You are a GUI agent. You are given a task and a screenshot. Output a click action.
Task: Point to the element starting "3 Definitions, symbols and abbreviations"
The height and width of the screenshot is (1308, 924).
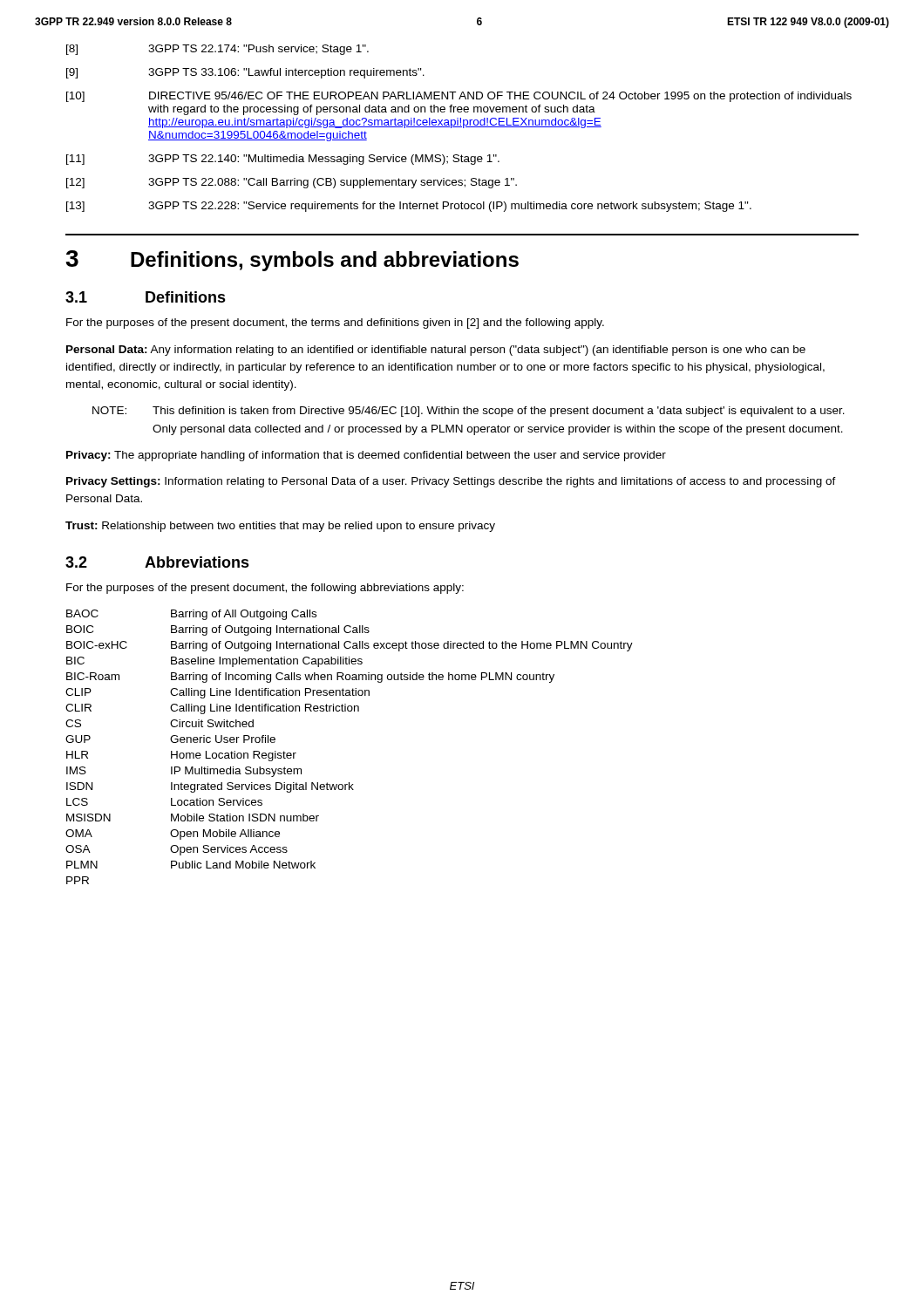coord(292,259)
